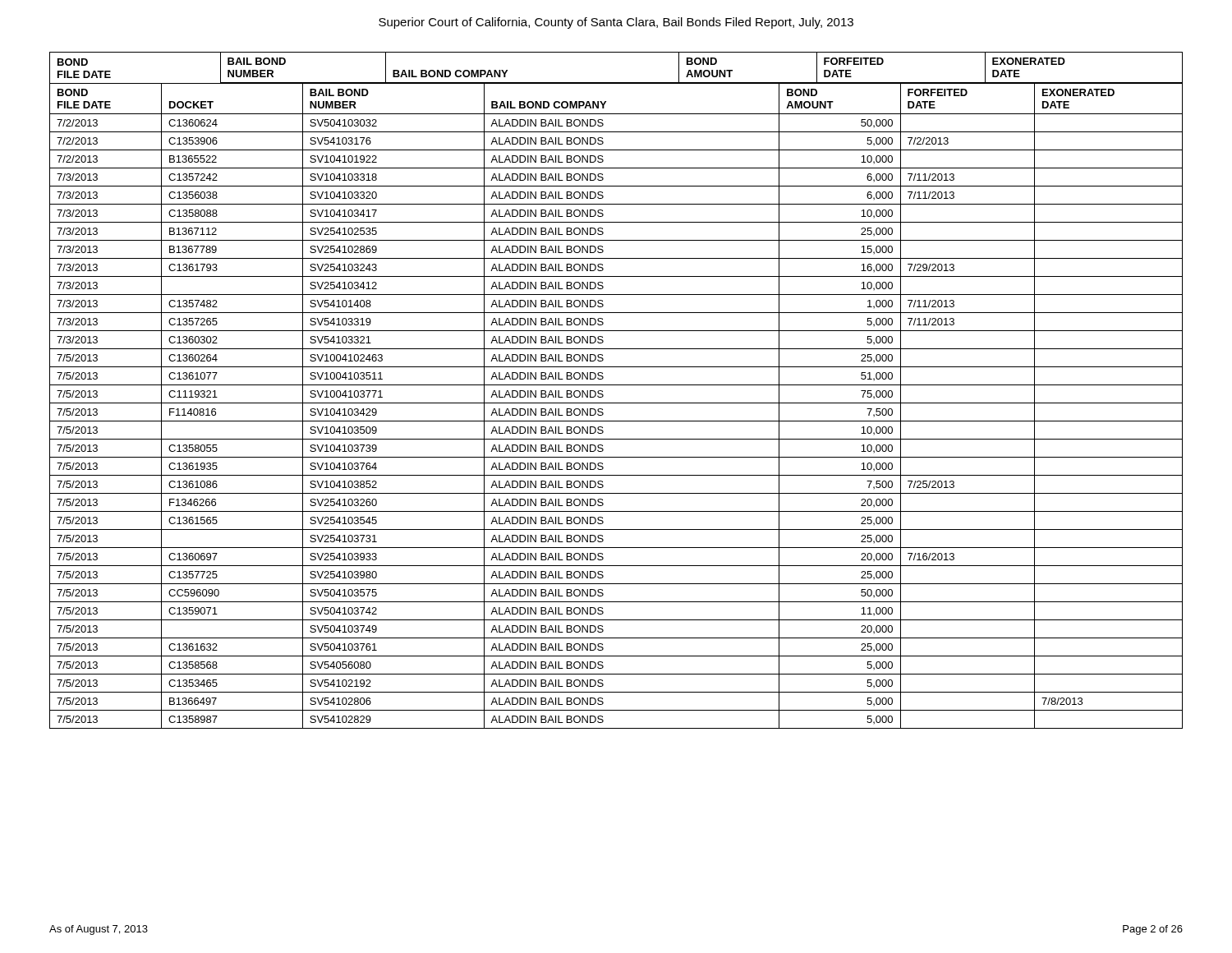1232x953 pixels.
Task: Select the table that reads "ALADDIN BAIL BONDS"
Action: [x=616, y=406]
